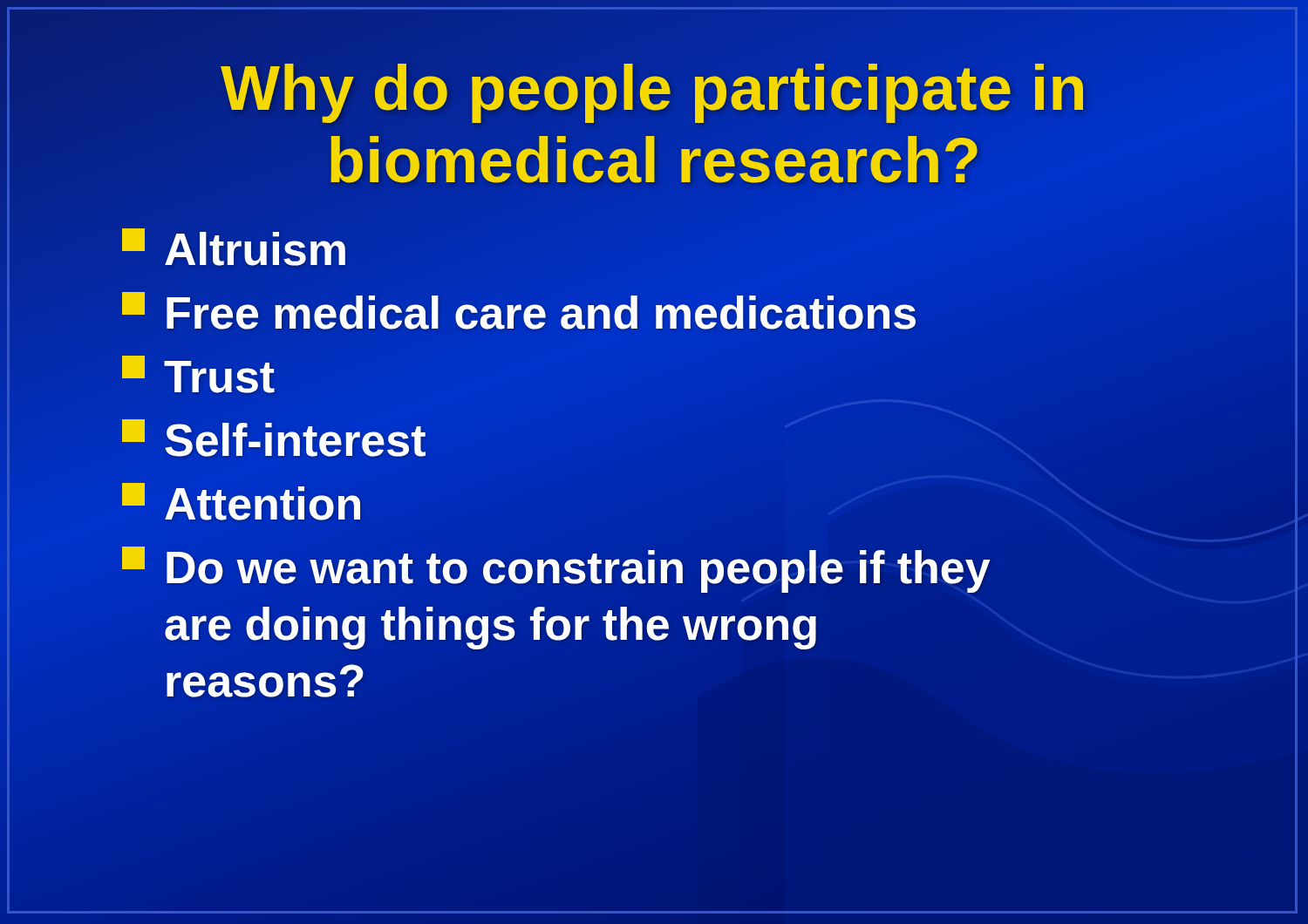This screenshot has height=924, width=1308.
Task: Where is the title that starts "Why do people participate inbiomedical"?
Action: [654, 124]
